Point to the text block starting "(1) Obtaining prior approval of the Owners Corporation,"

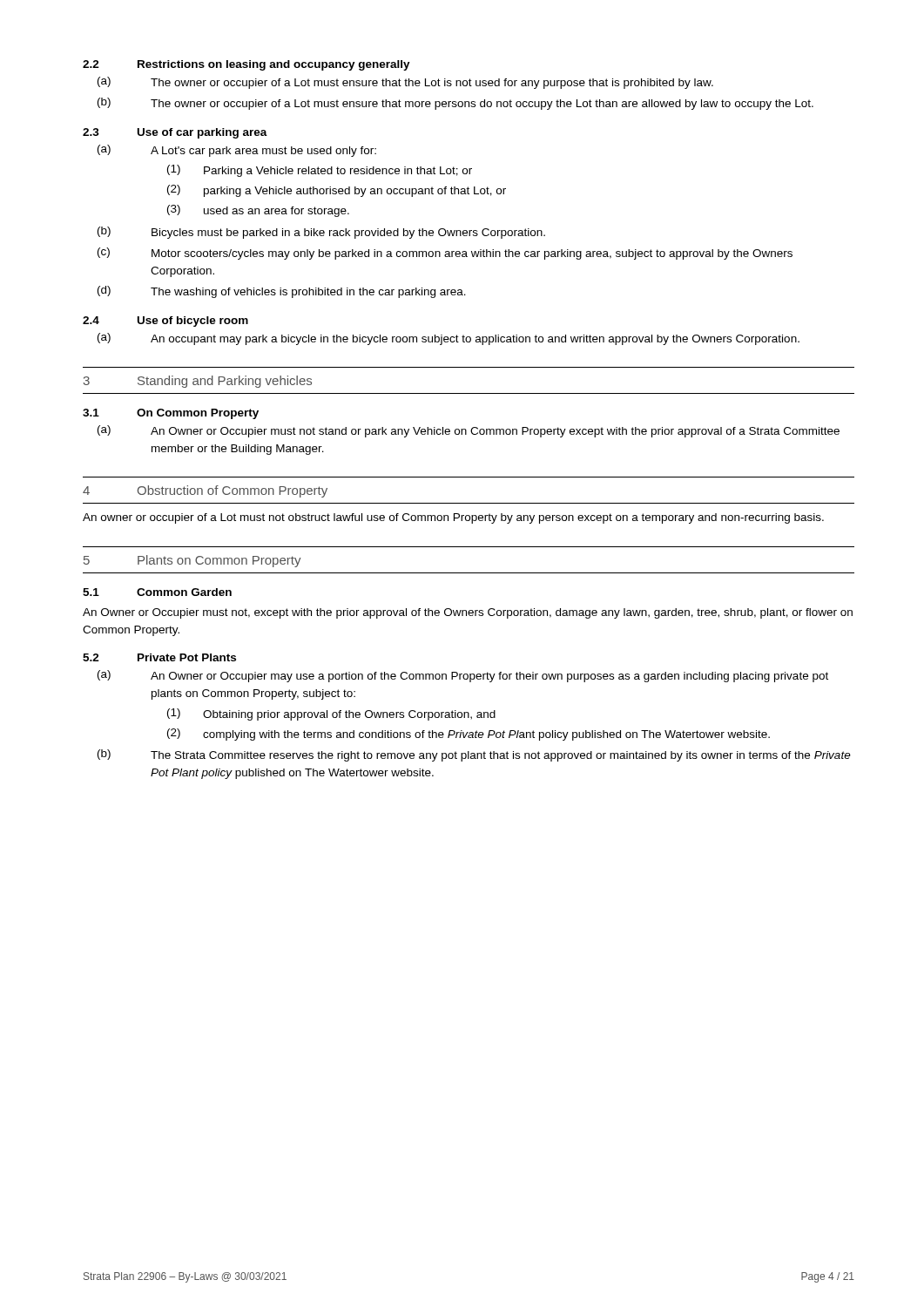(331, 714)
